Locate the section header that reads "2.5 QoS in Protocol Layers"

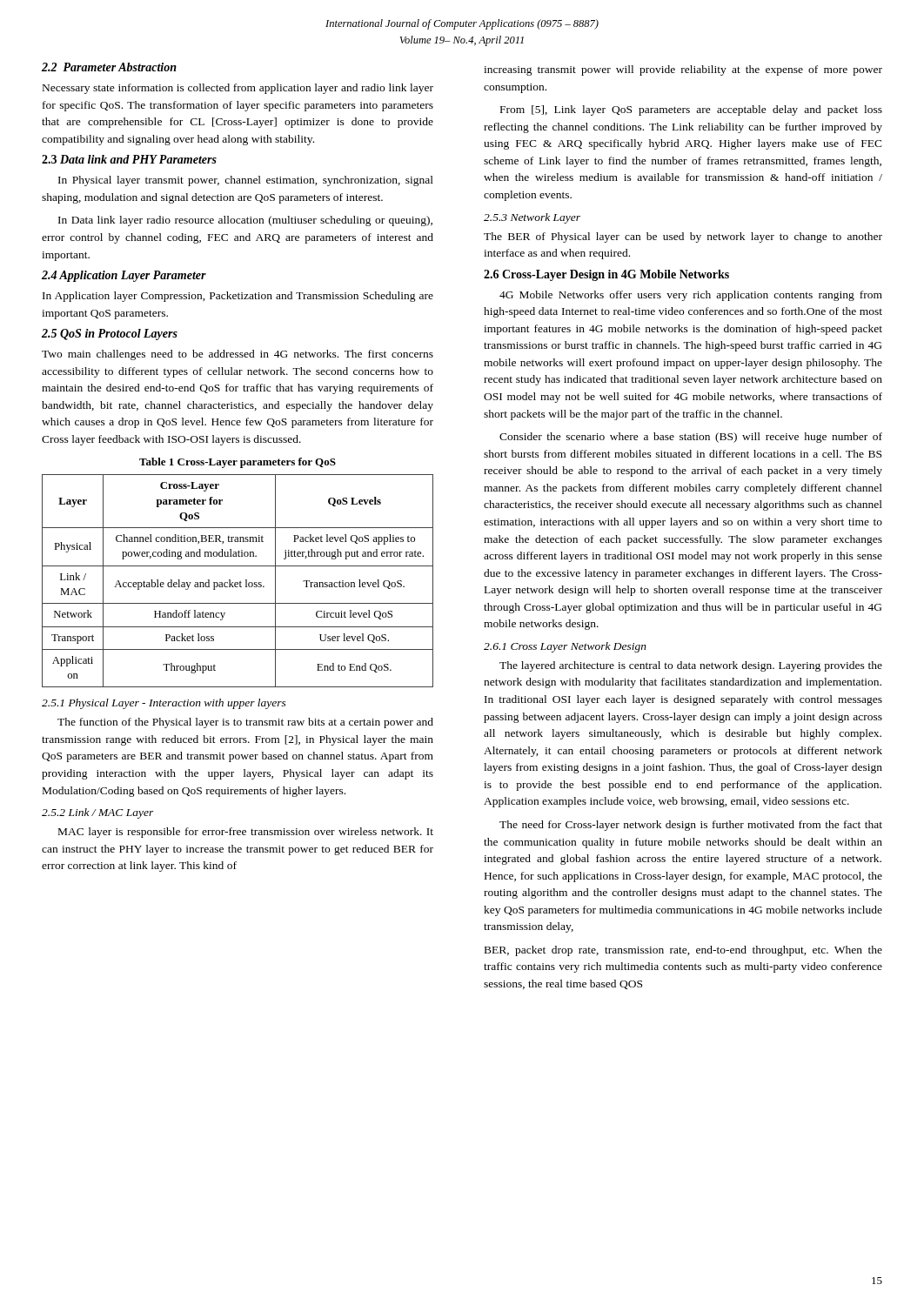click(x=110, y=335)
